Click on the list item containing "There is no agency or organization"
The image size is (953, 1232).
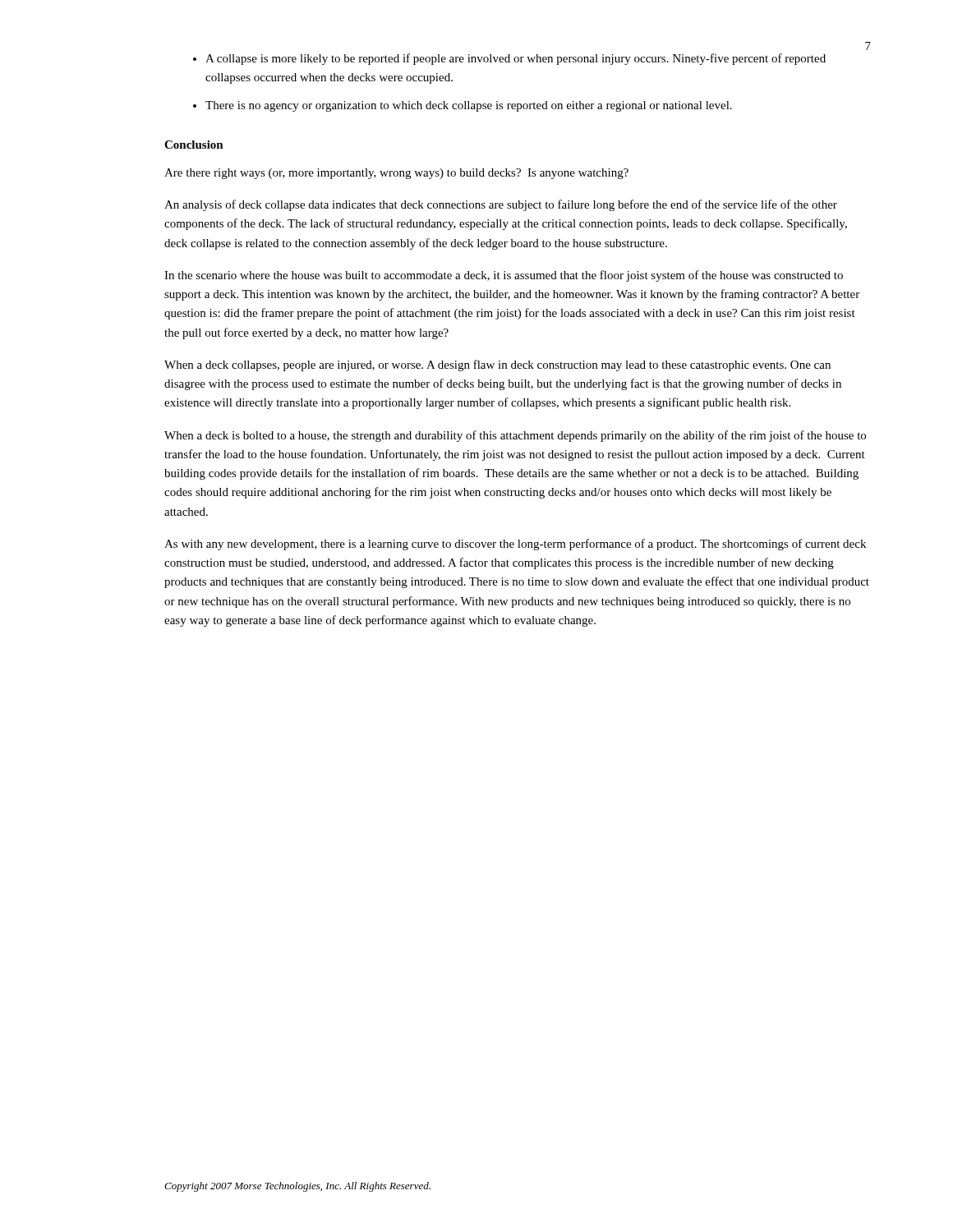pyautogui.click(x=469, y=105)
